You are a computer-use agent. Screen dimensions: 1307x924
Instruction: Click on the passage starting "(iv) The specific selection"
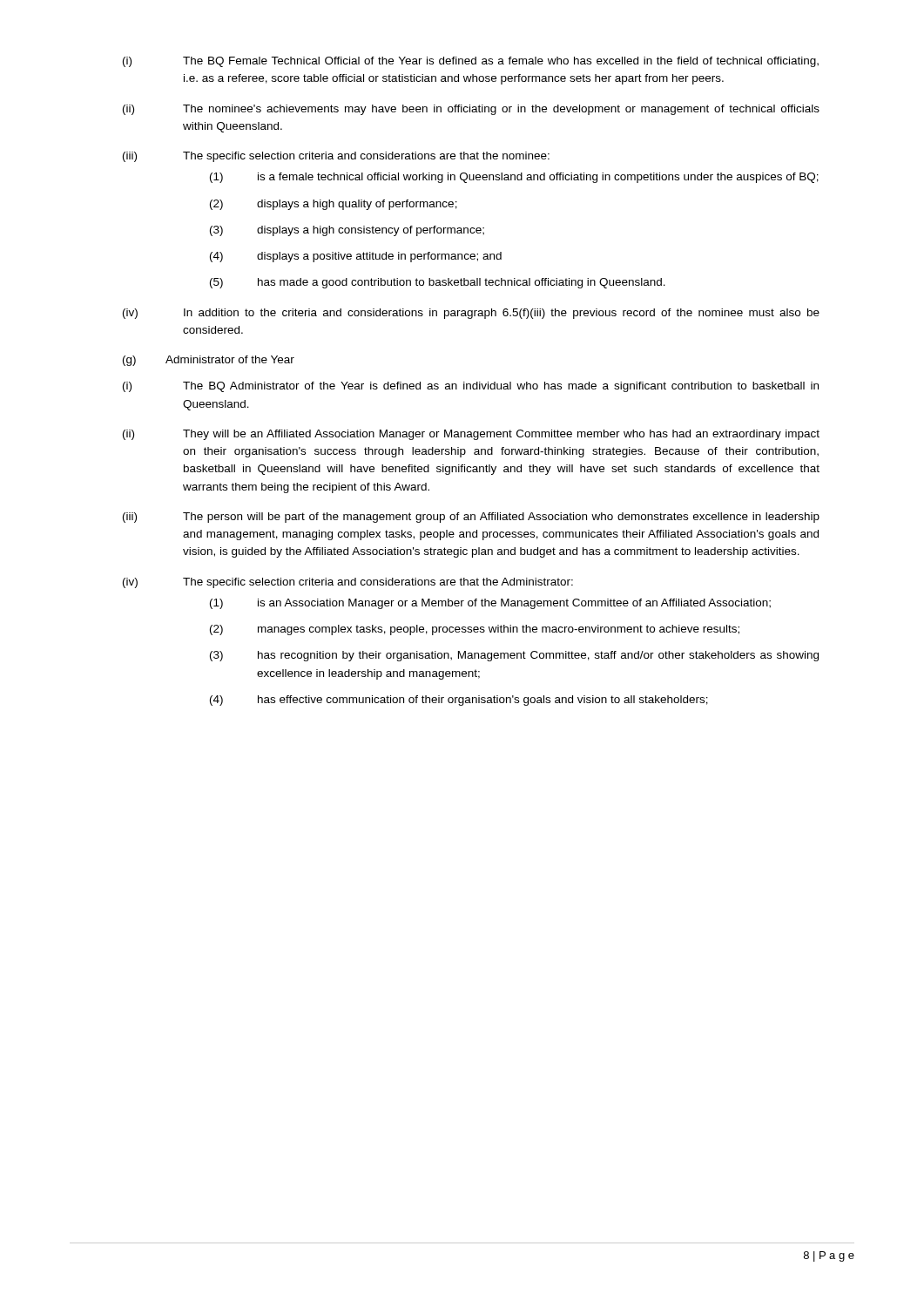(x=471, y=645)
